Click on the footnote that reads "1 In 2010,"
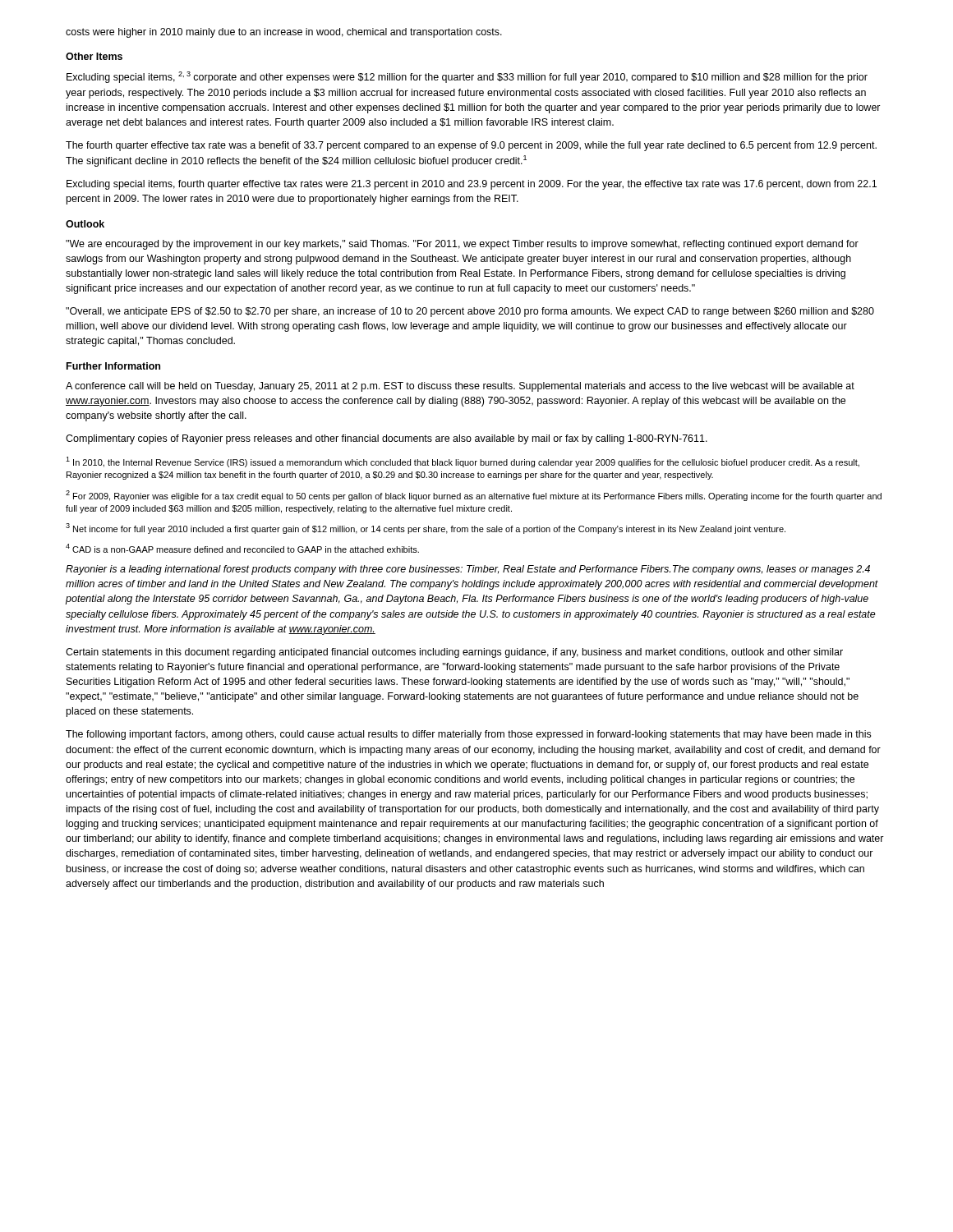 pos(476,468)
